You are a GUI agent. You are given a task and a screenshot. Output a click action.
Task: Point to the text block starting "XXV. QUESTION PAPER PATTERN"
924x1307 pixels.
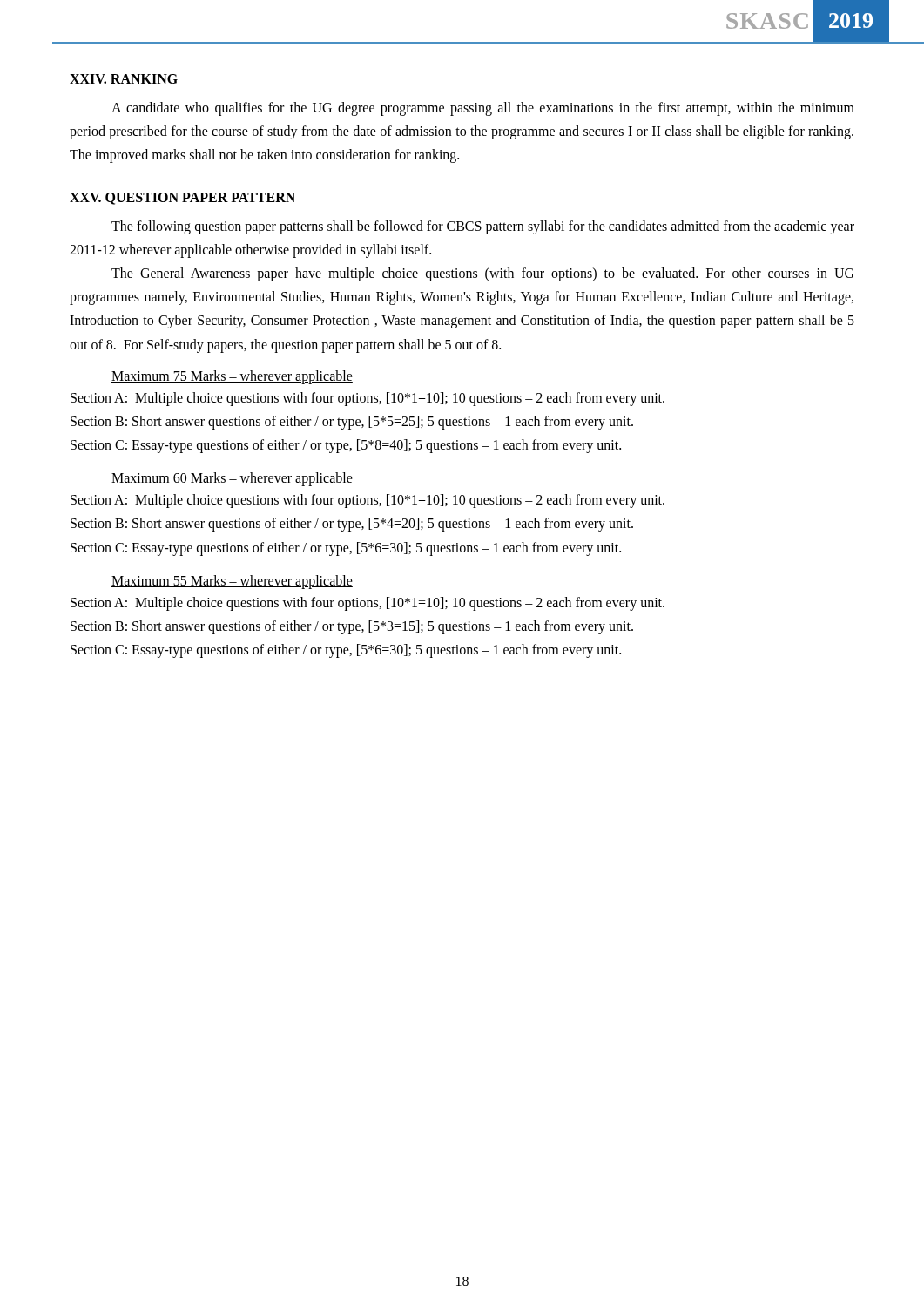[x=183, y=197]
